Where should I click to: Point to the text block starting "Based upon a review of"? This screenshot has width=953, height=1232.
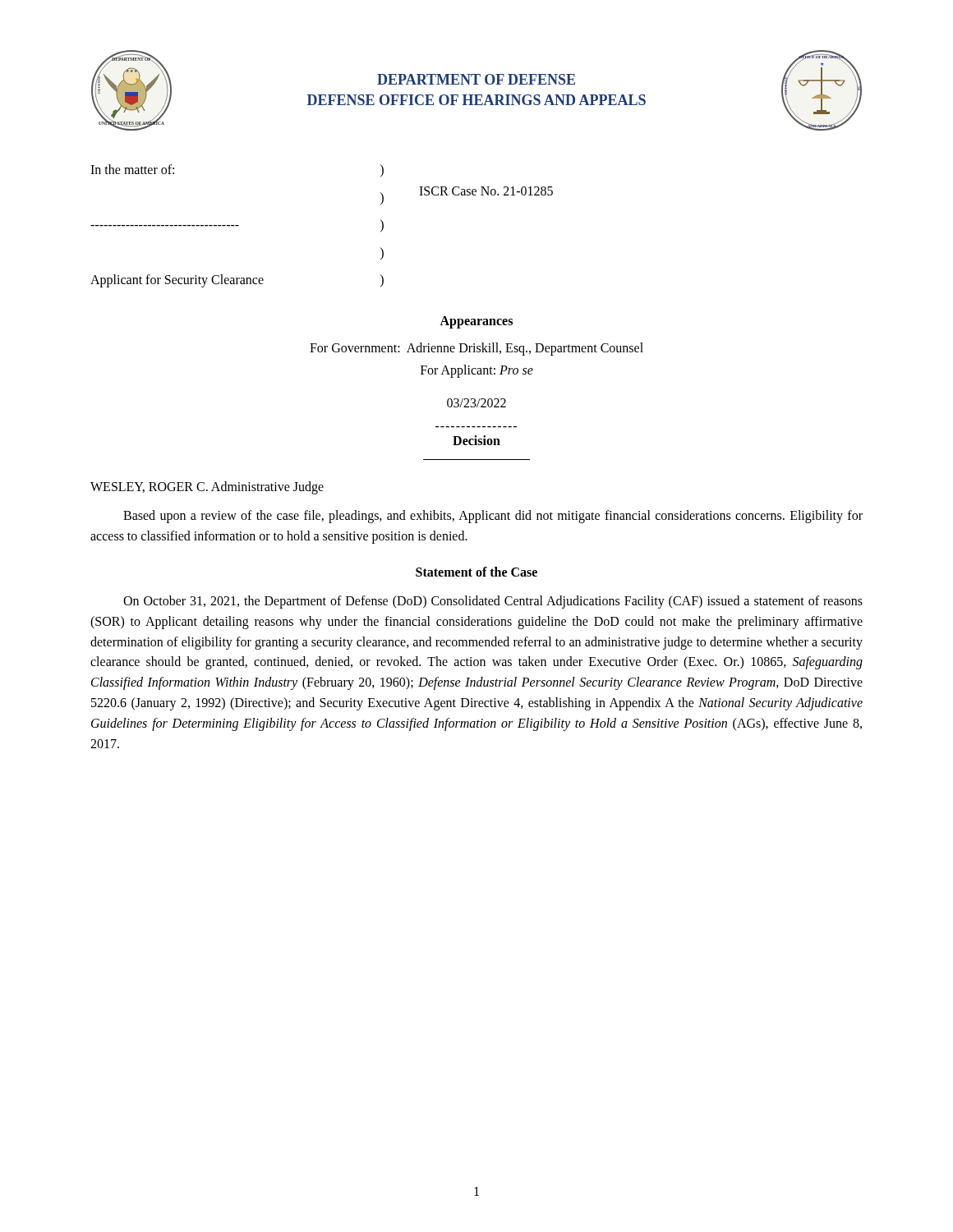click(x=476, y=526)
